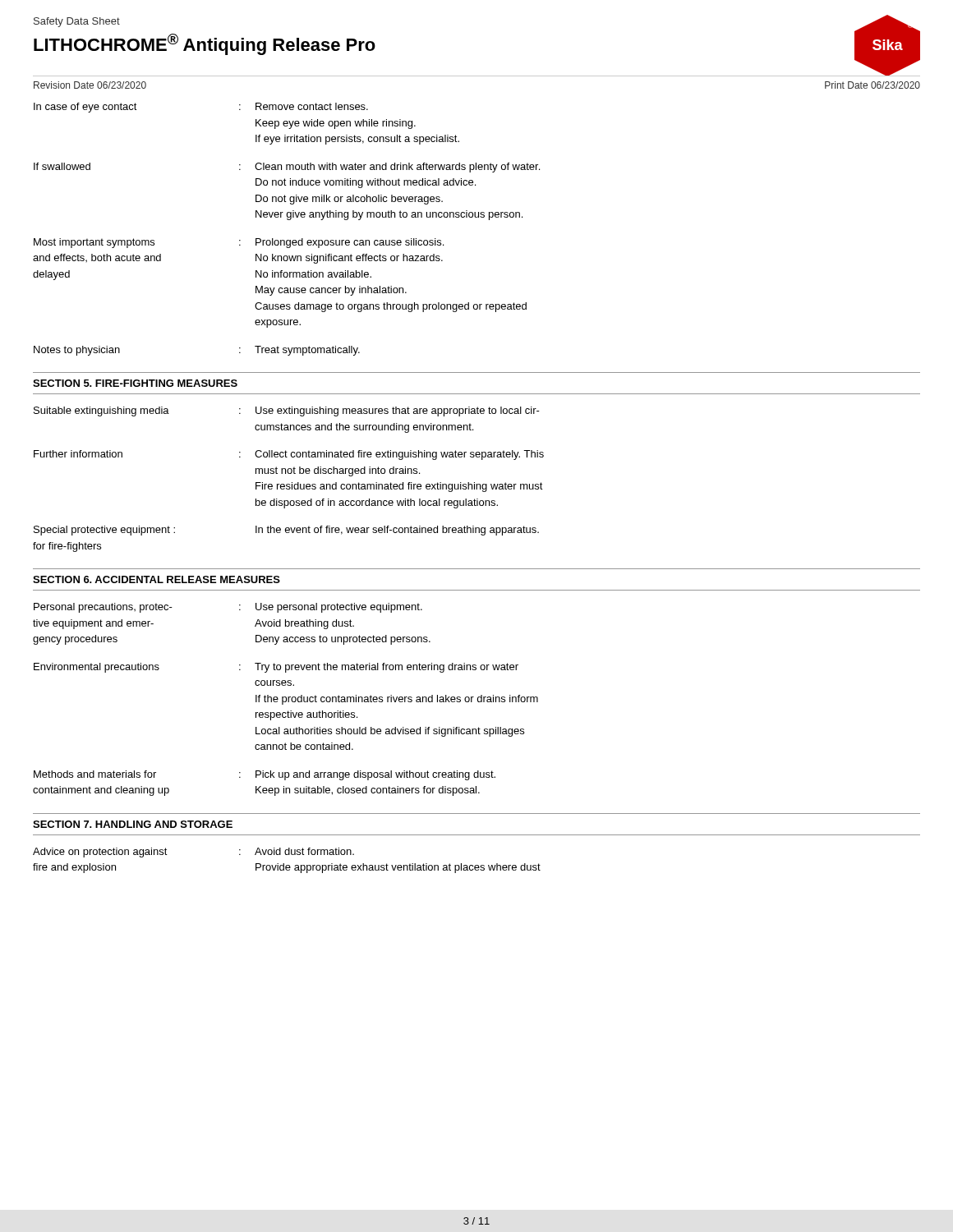The width and height of the screenshot is (953, 1232).
Task: Where is the passage that starts "If swallowed : Clean mouth with water and"?
Action: 476,190
